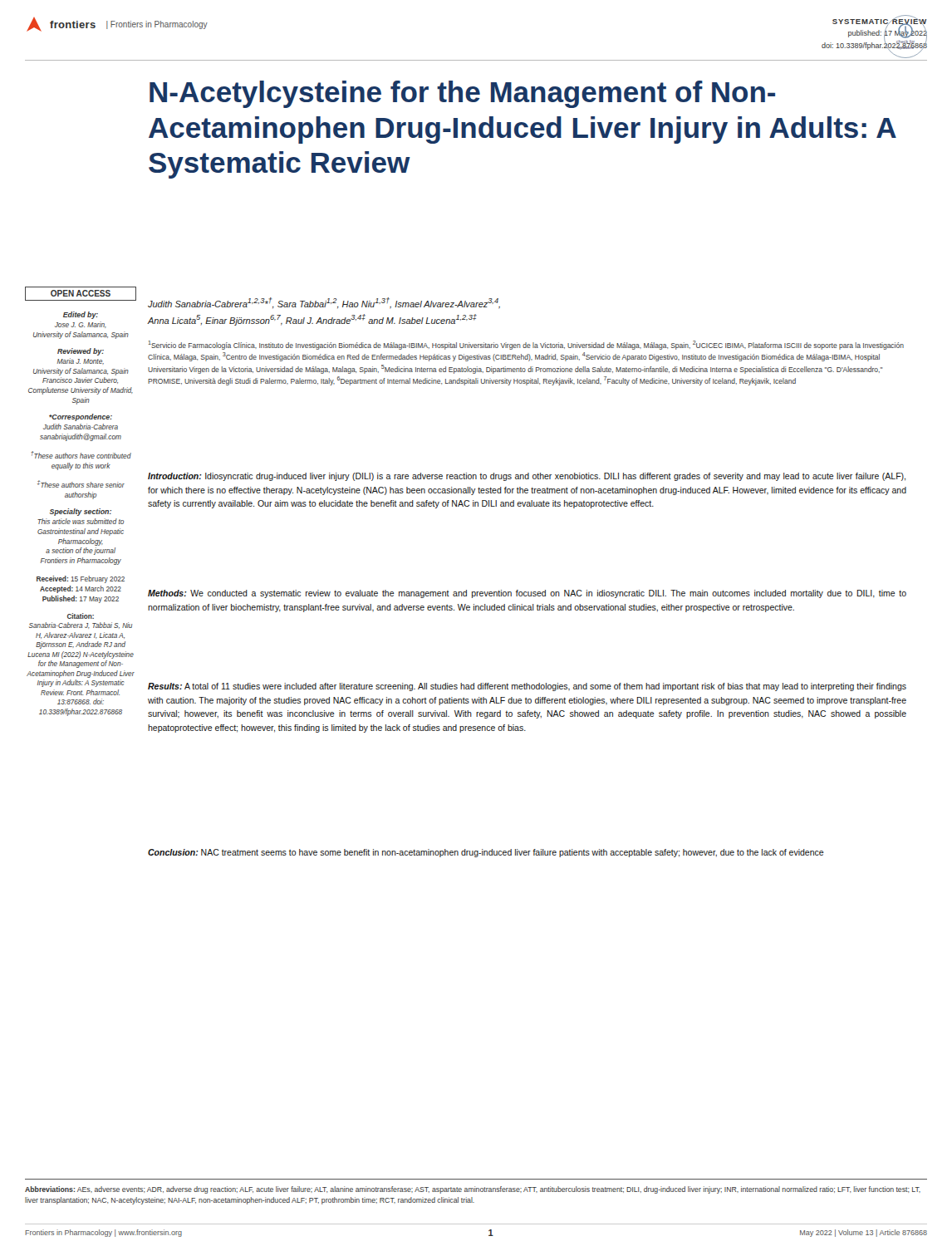Viewport: 952px width, 1246px height.
Task: Locate the block of text that opens with "Introduction: Idiosyncratic drug-induced liver injury (DILI) is"
Action: (x=527, y=490)
